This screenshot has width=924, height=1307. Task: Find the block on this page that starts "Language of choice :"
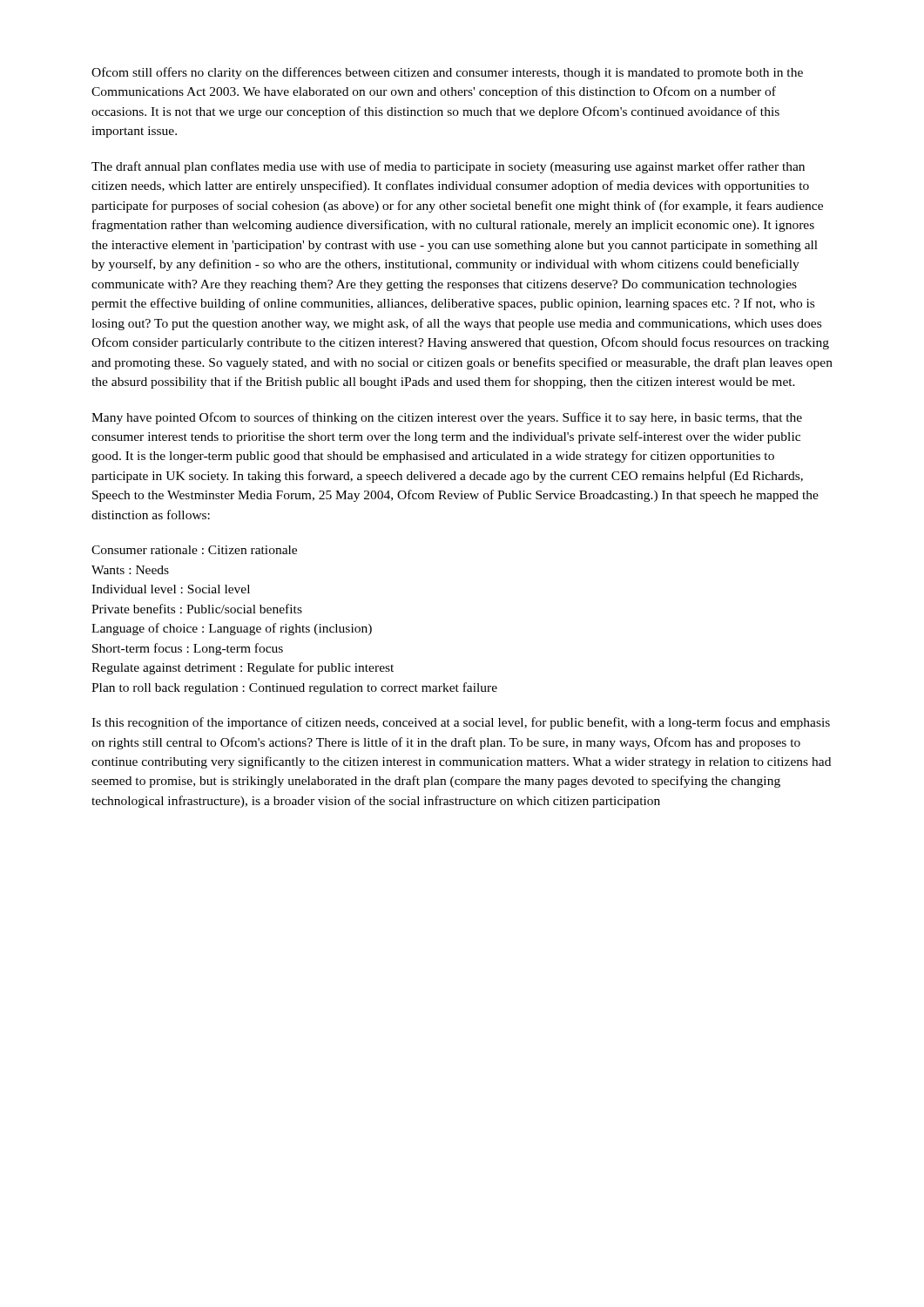click(232, 628)
